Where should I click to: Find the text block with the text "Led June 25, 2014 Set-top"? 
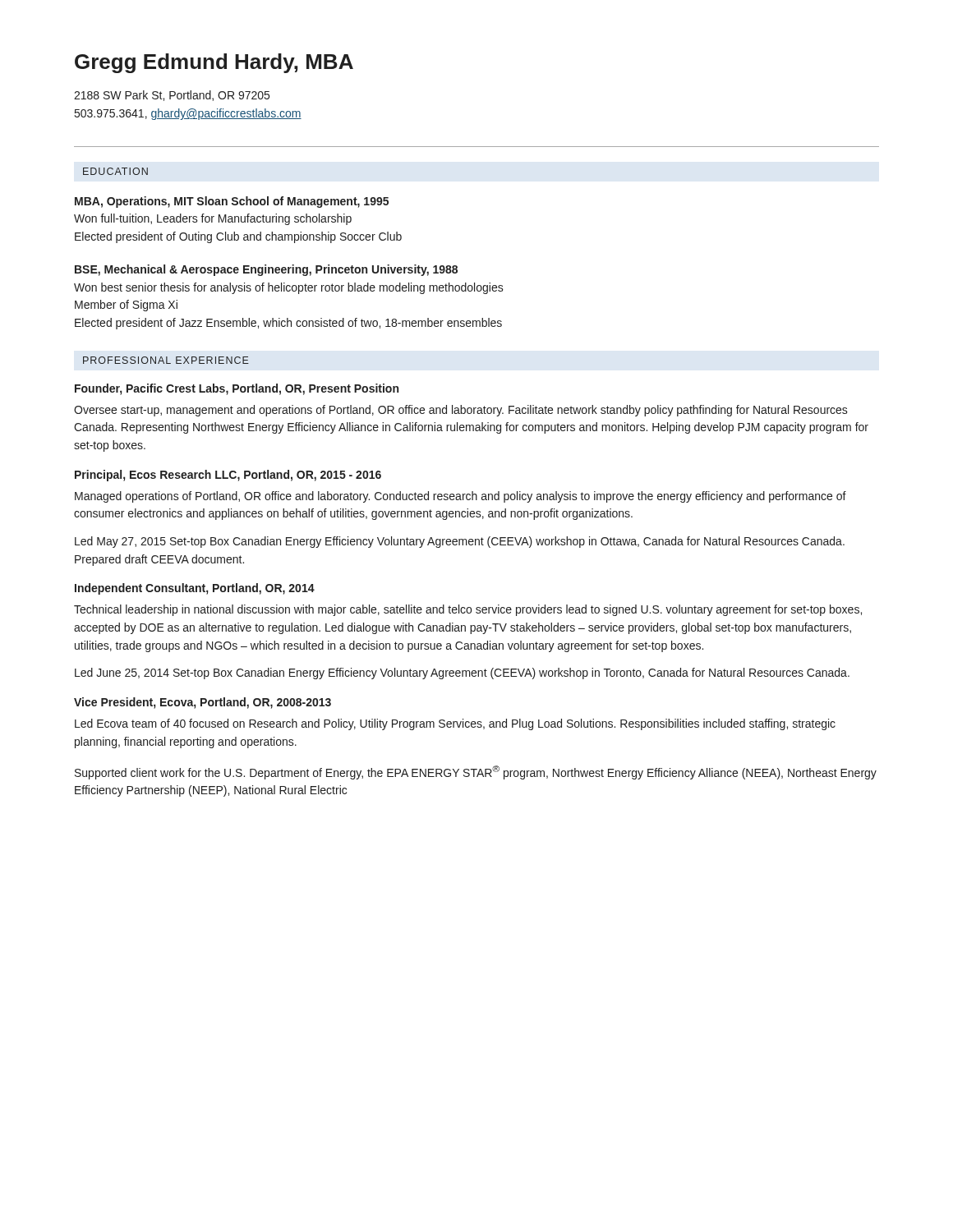coord(462,673)
